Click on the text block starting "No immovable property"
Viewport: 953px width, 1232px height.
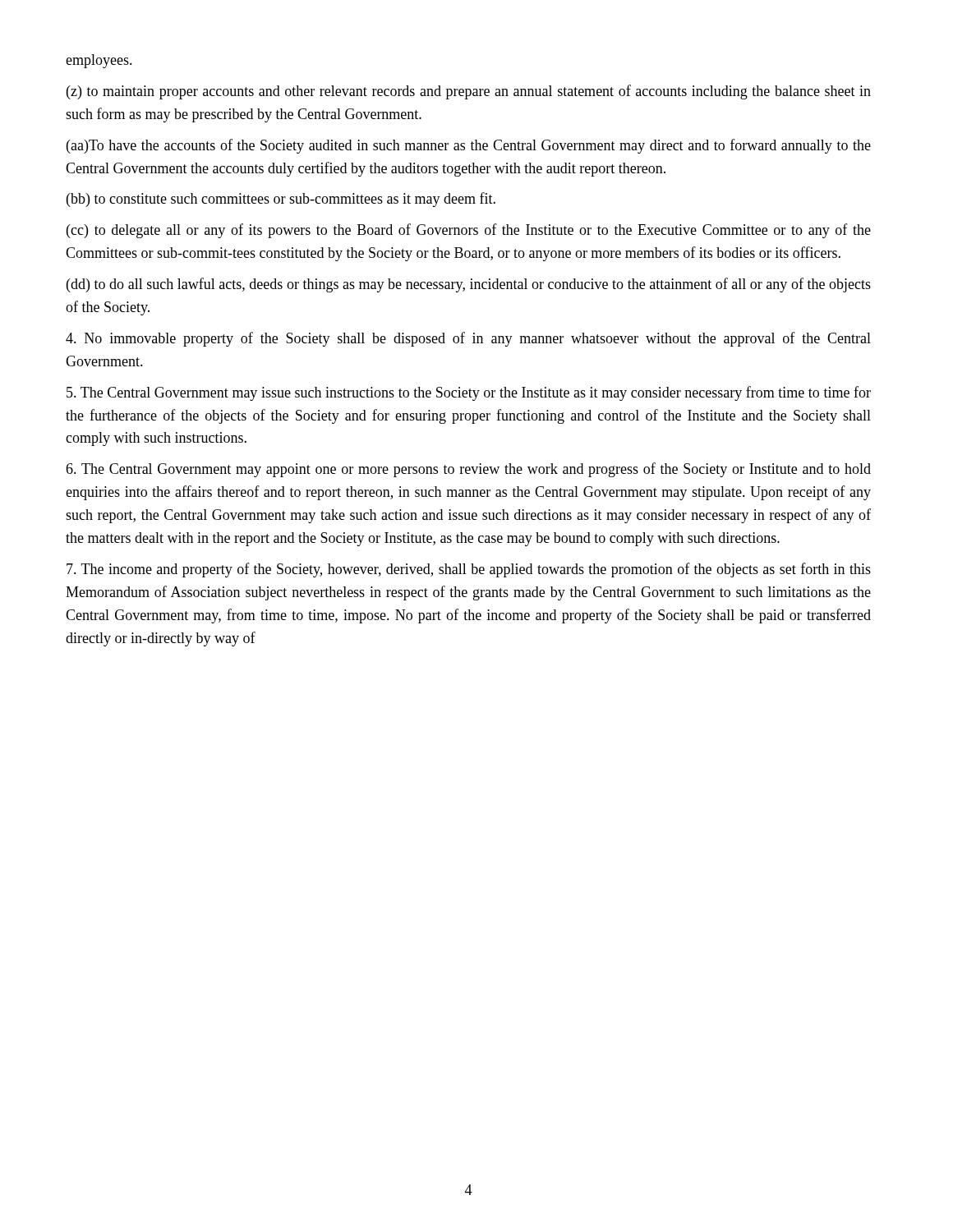click(468, 350)
